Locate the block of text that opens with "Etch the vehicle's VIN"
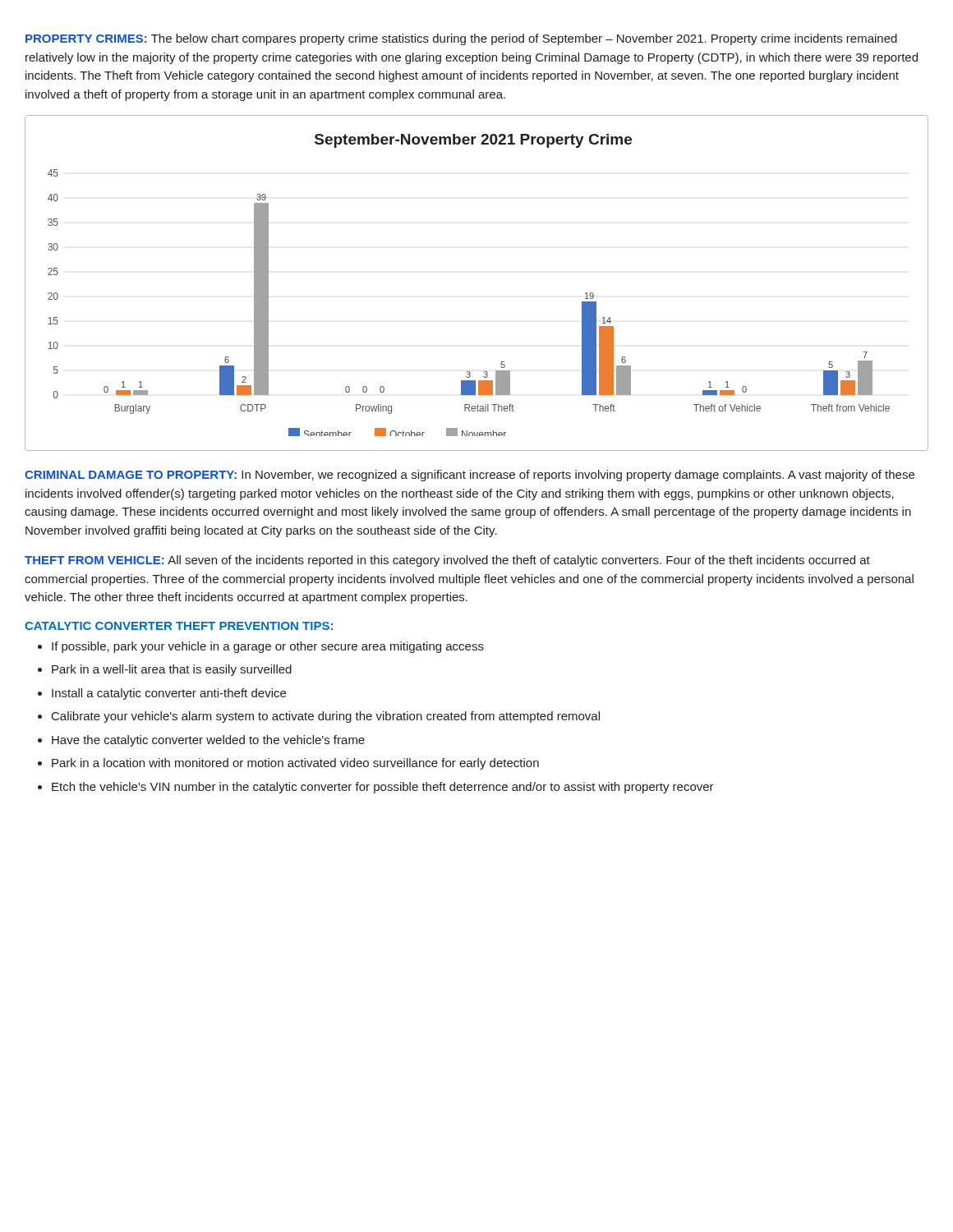Screen dimensions: 1232x953 click(382, 786)
